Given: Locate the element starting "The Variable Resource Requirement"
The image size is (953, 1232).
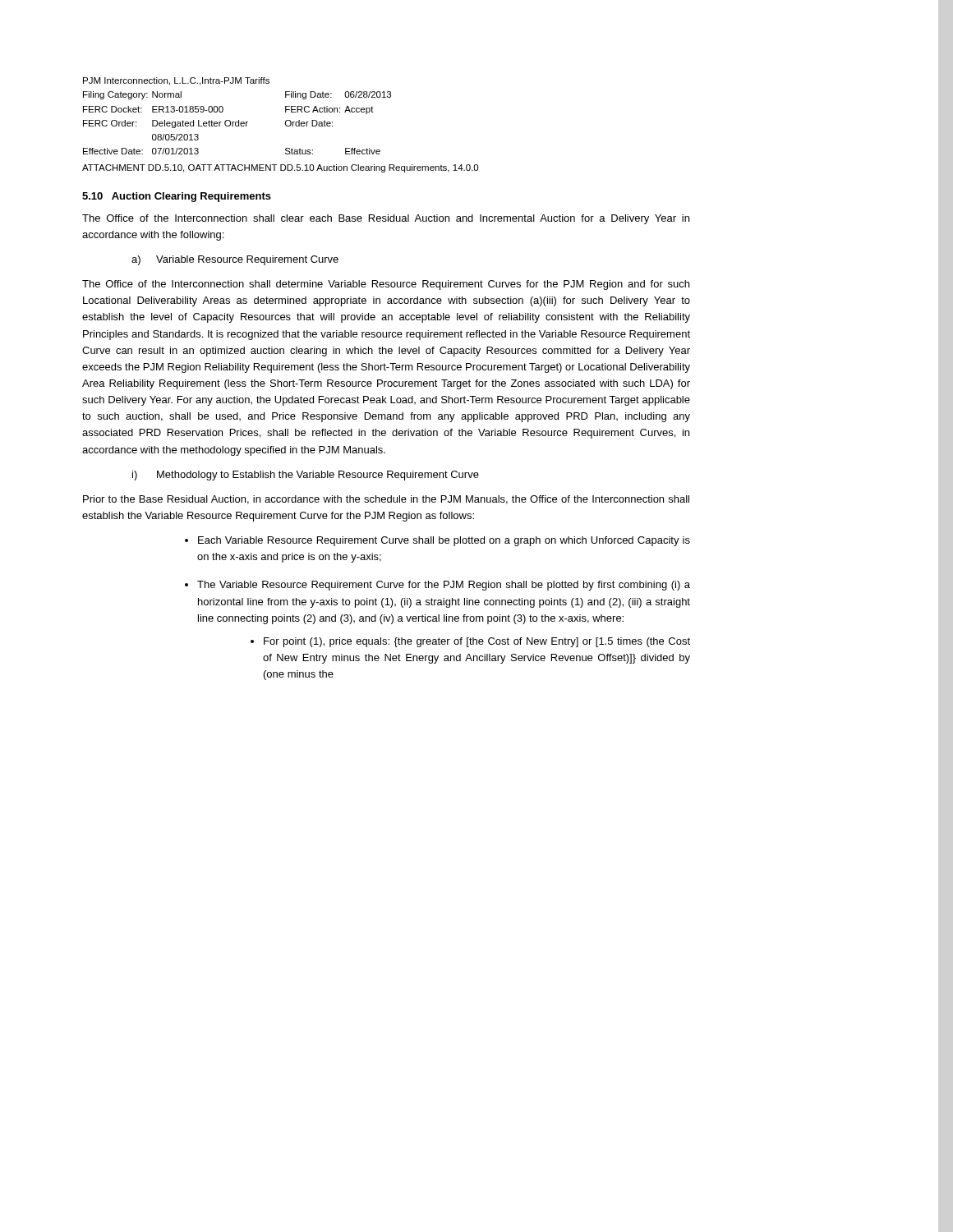Looking at the screenshot, I should 444,631.
